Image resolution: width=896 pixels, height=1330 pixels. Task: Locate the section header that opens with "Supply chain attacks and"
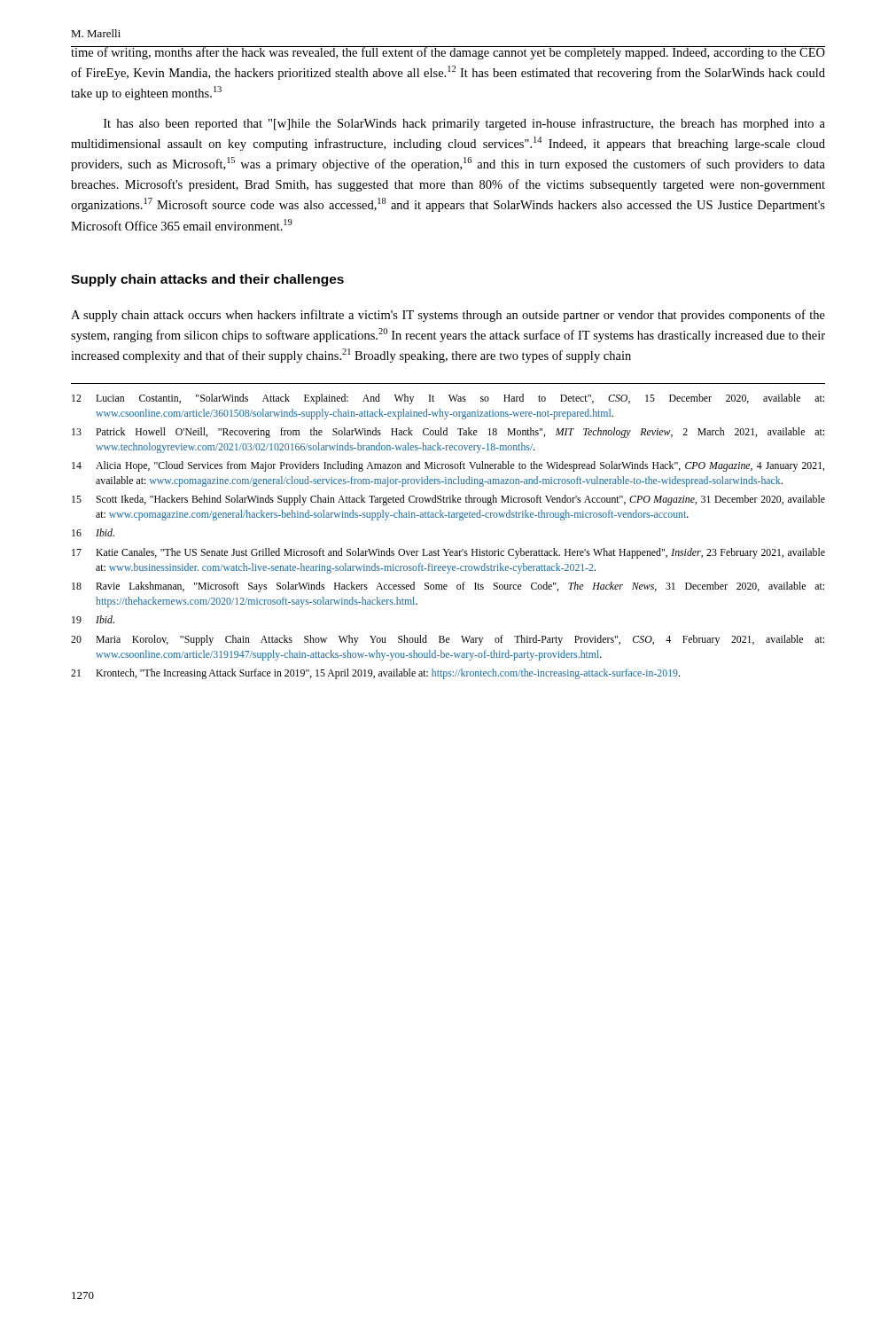tap(208, 279)
